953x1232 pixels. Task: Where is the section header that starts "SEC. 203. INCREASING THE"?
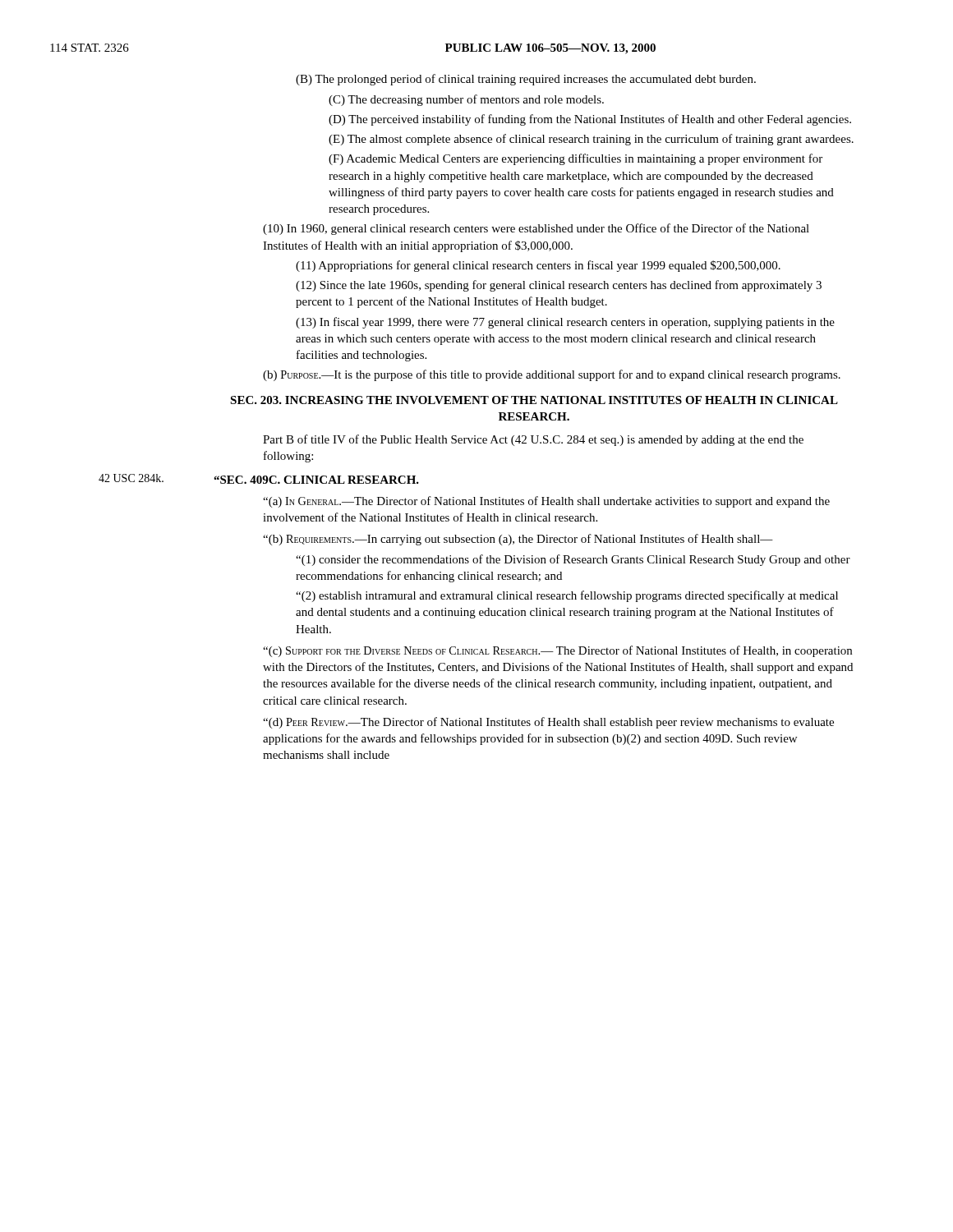click(534, 408)
